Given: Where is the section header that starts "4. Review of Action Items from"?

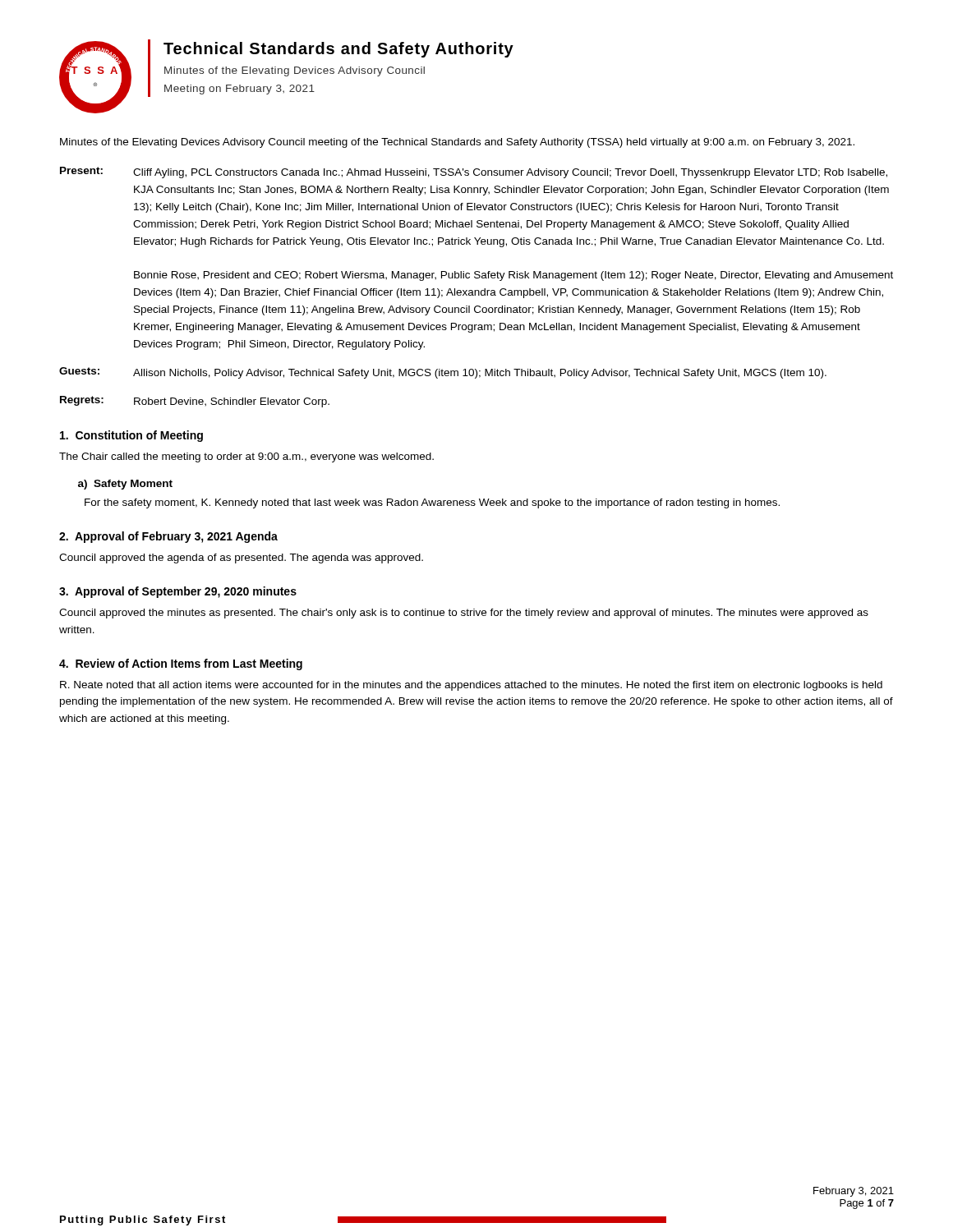Looking at the screenshot, I should pos(181,663).
